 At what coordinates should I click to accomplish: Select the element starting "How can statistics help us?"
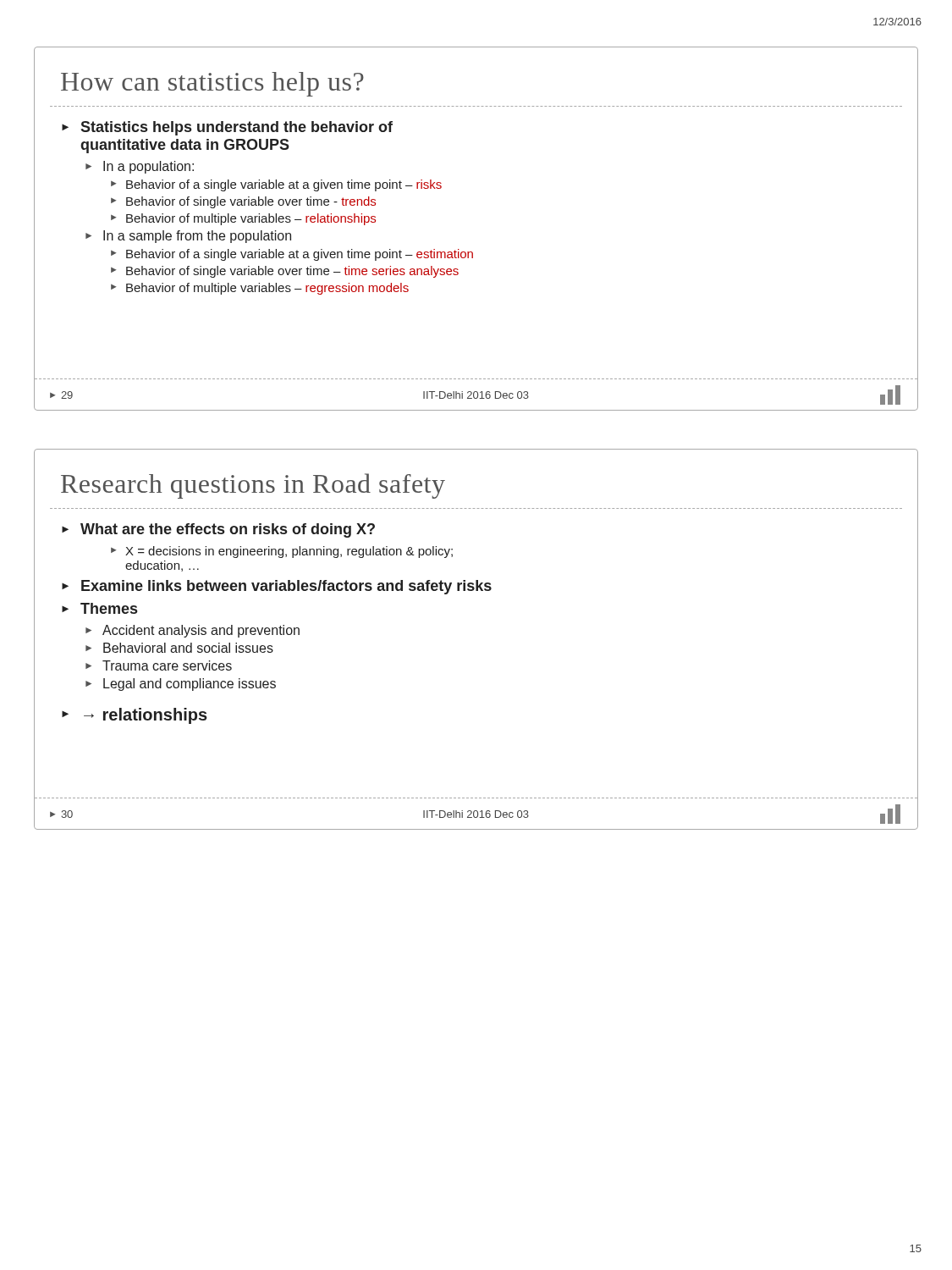point(212,81)
